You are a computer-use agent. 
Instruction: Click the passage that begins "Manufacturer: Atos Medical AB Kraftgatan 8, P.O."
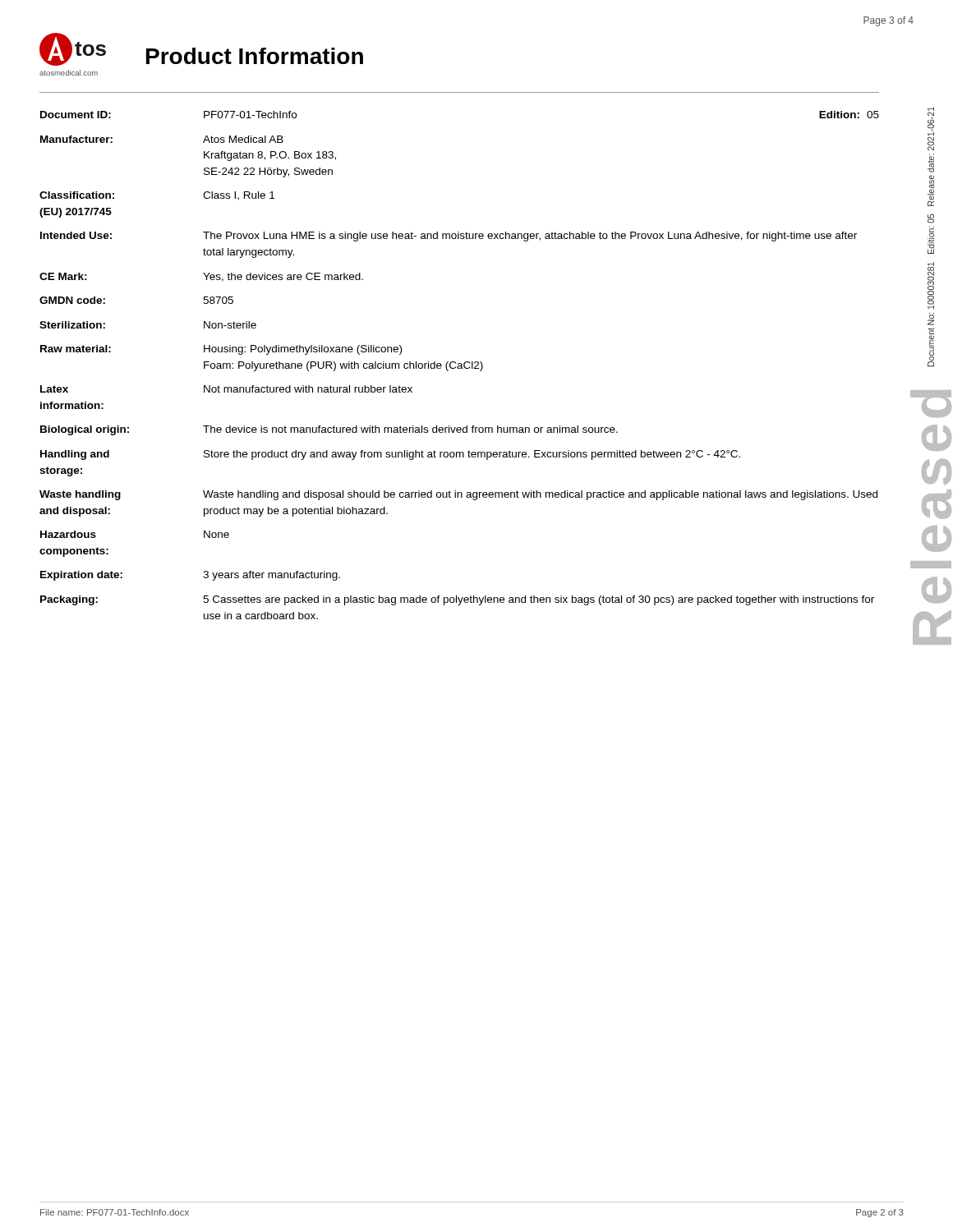[74, 139]
